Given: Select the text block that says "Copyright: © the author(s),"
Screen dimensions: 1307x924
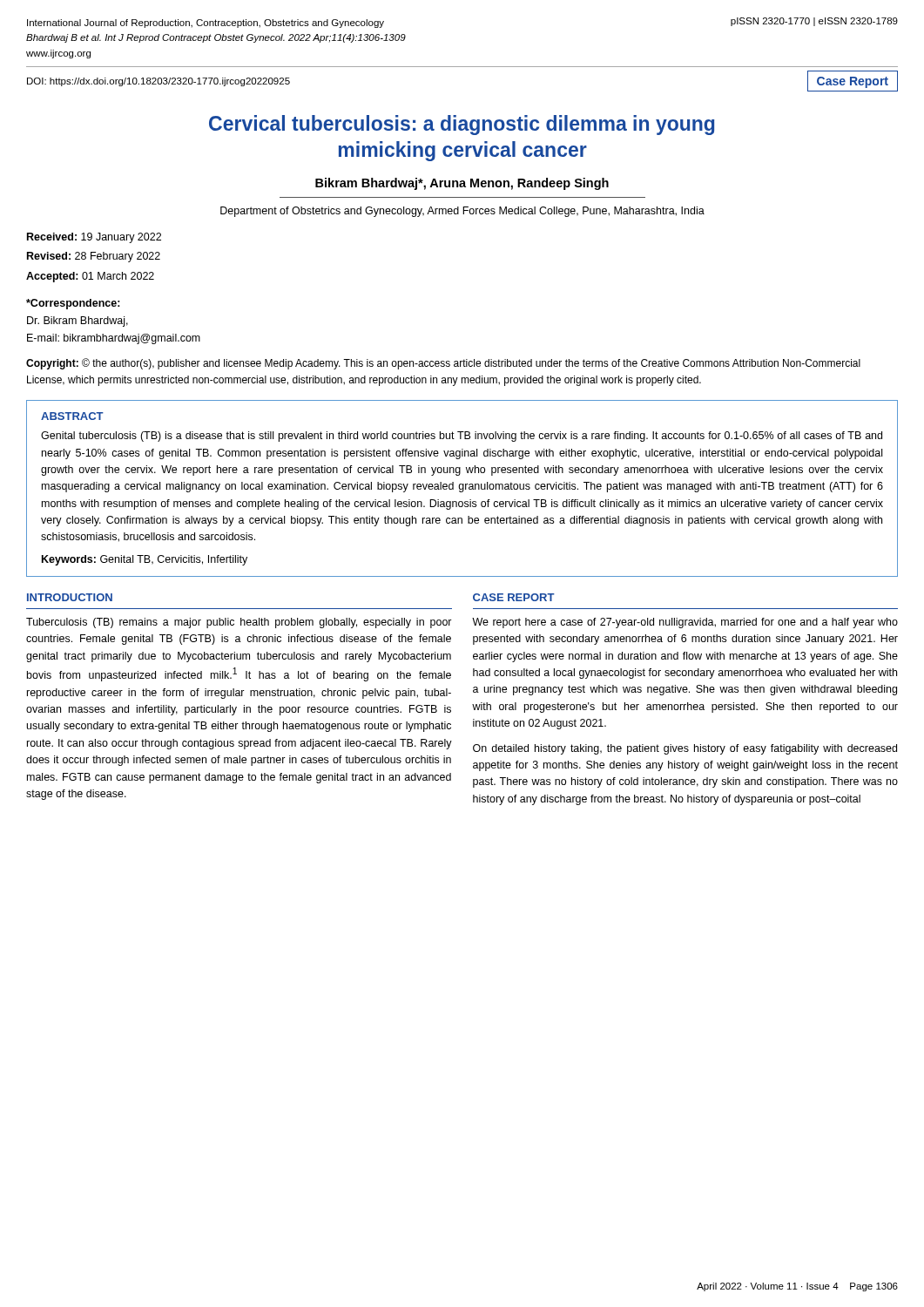Looking at the screenshot, I should (x=443, y=372).
